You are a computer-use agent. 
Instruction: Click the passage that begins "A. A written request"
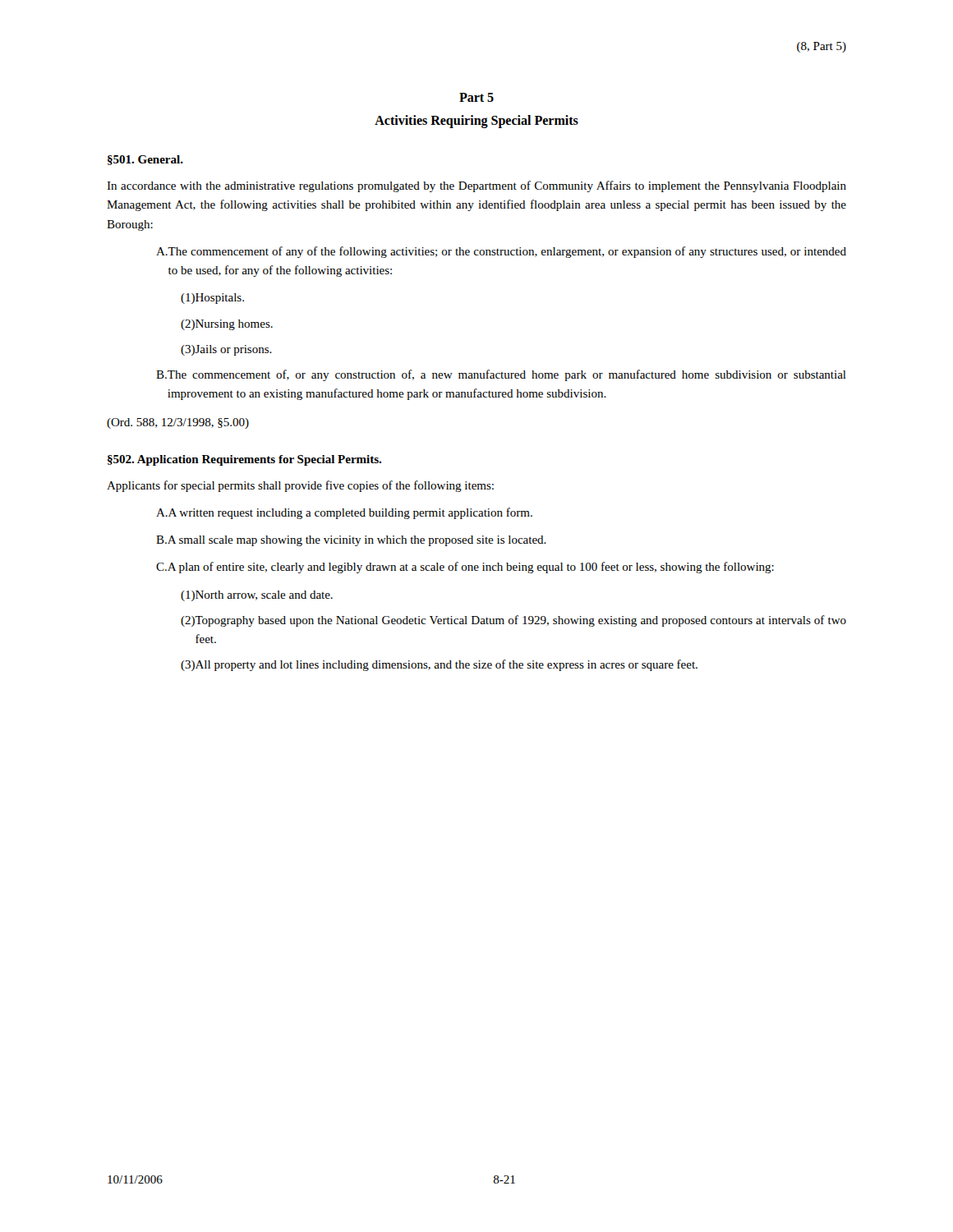point(476,513)
